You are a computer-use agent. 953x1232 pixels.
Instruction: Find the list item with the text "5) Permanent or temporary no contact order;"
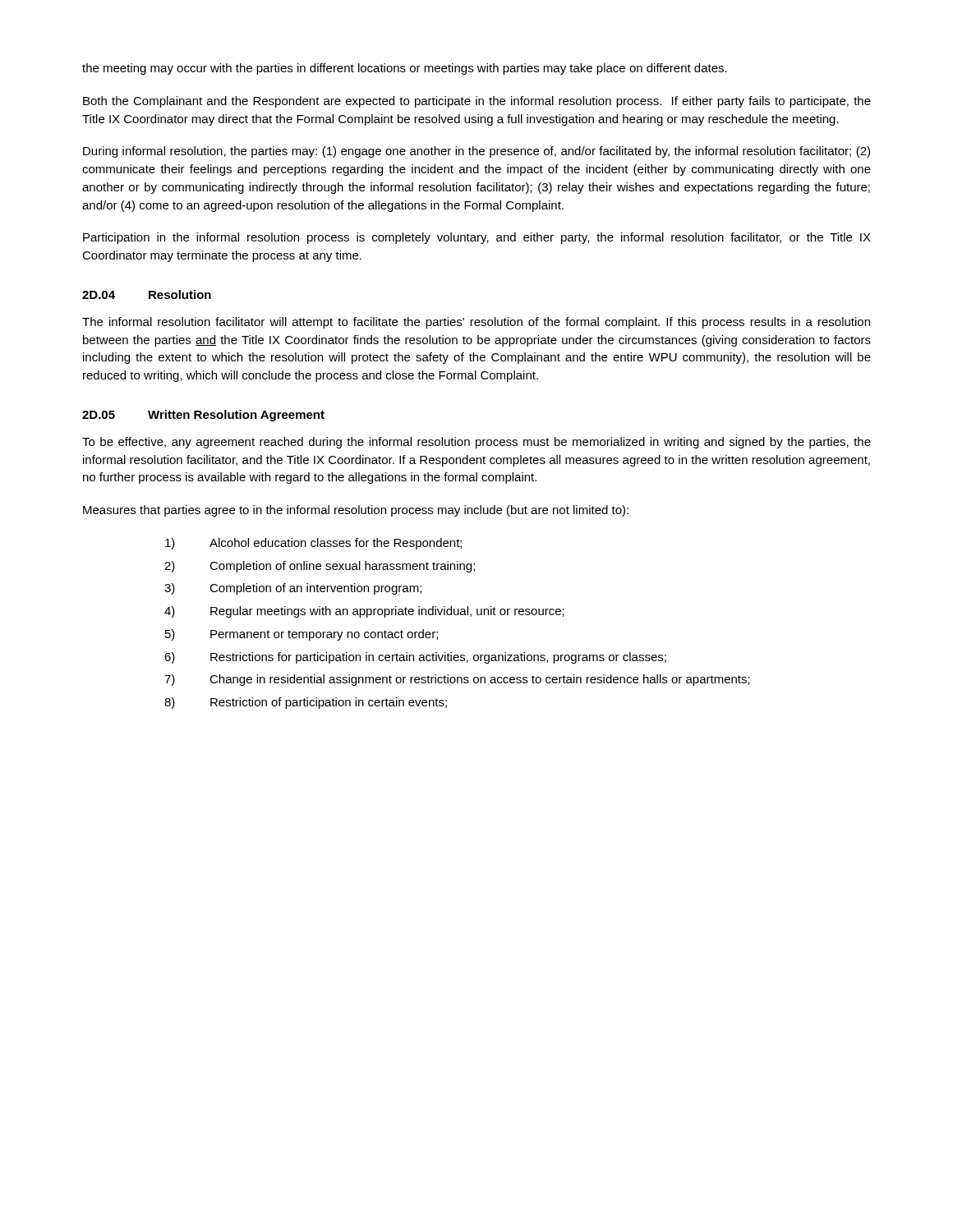tap(302, 635)
